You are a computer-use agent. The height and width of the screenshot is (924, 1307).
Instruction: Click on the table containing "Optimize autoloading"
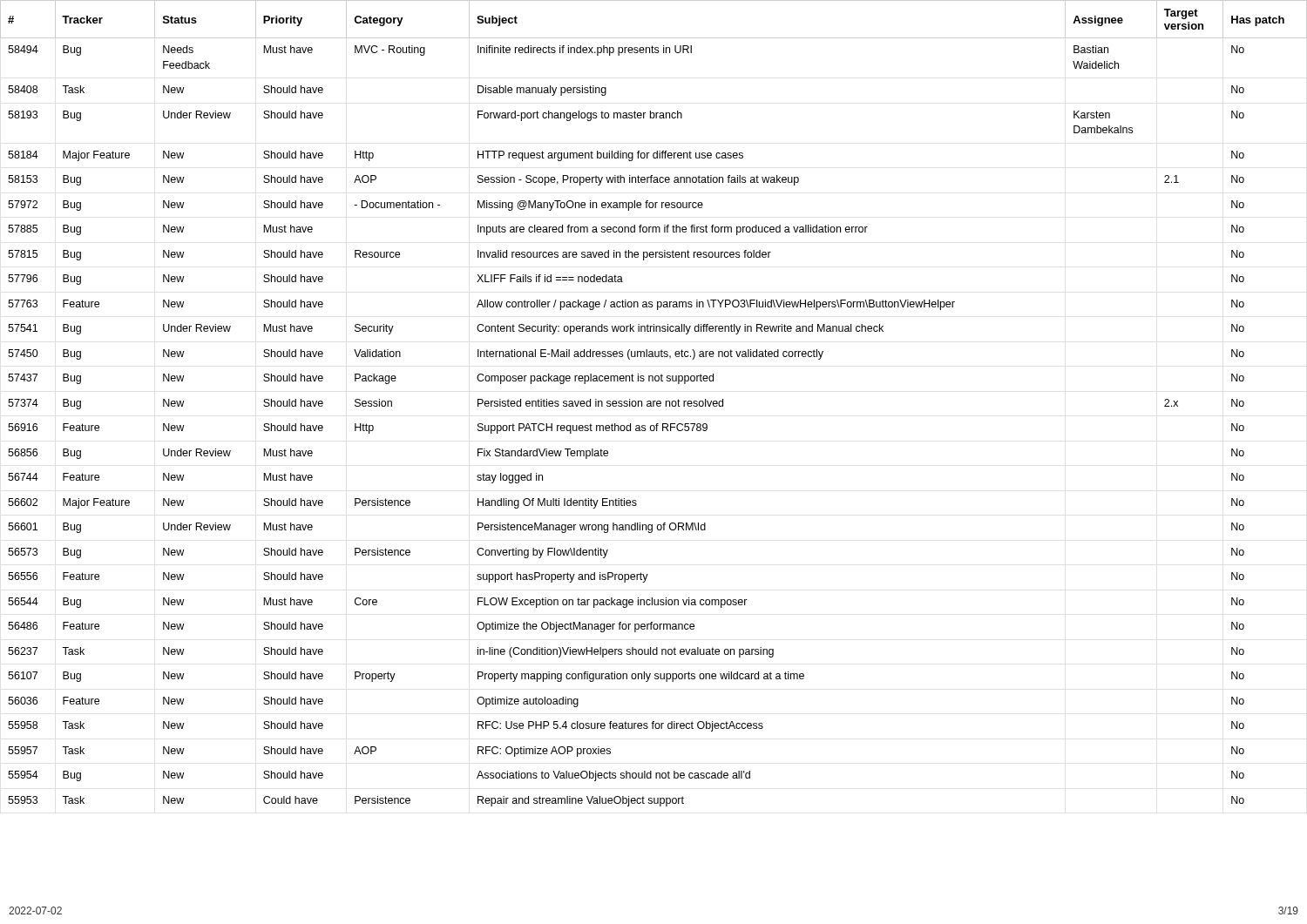654,407
